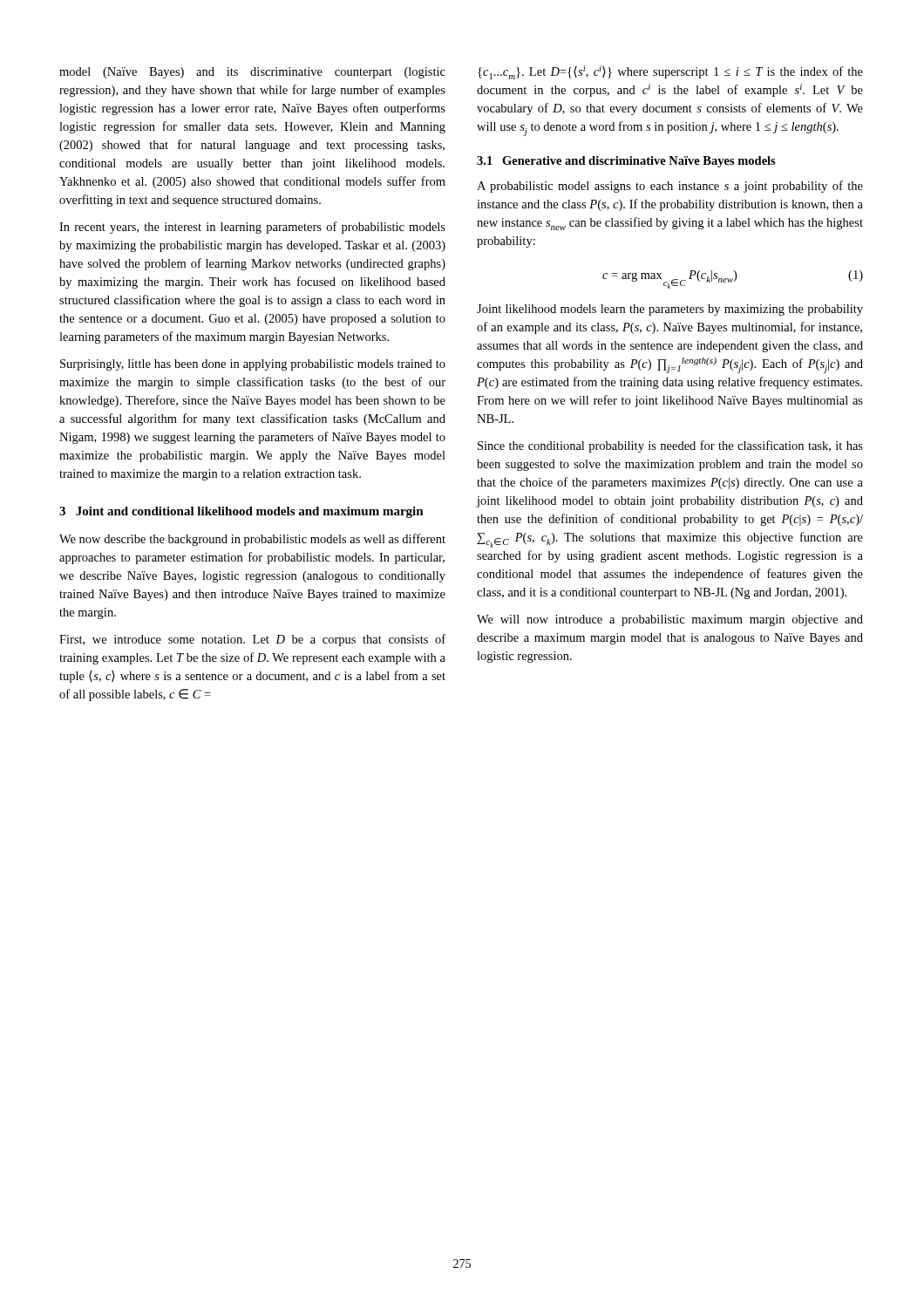Image resolution: width=924 pixels, height=1308 pixels.
Task: Point to the text block starting "{c1...cm}. Let D={⟨si, ci⟩} where superscript"
Action: pyautogui.click(x=670, y=99)
